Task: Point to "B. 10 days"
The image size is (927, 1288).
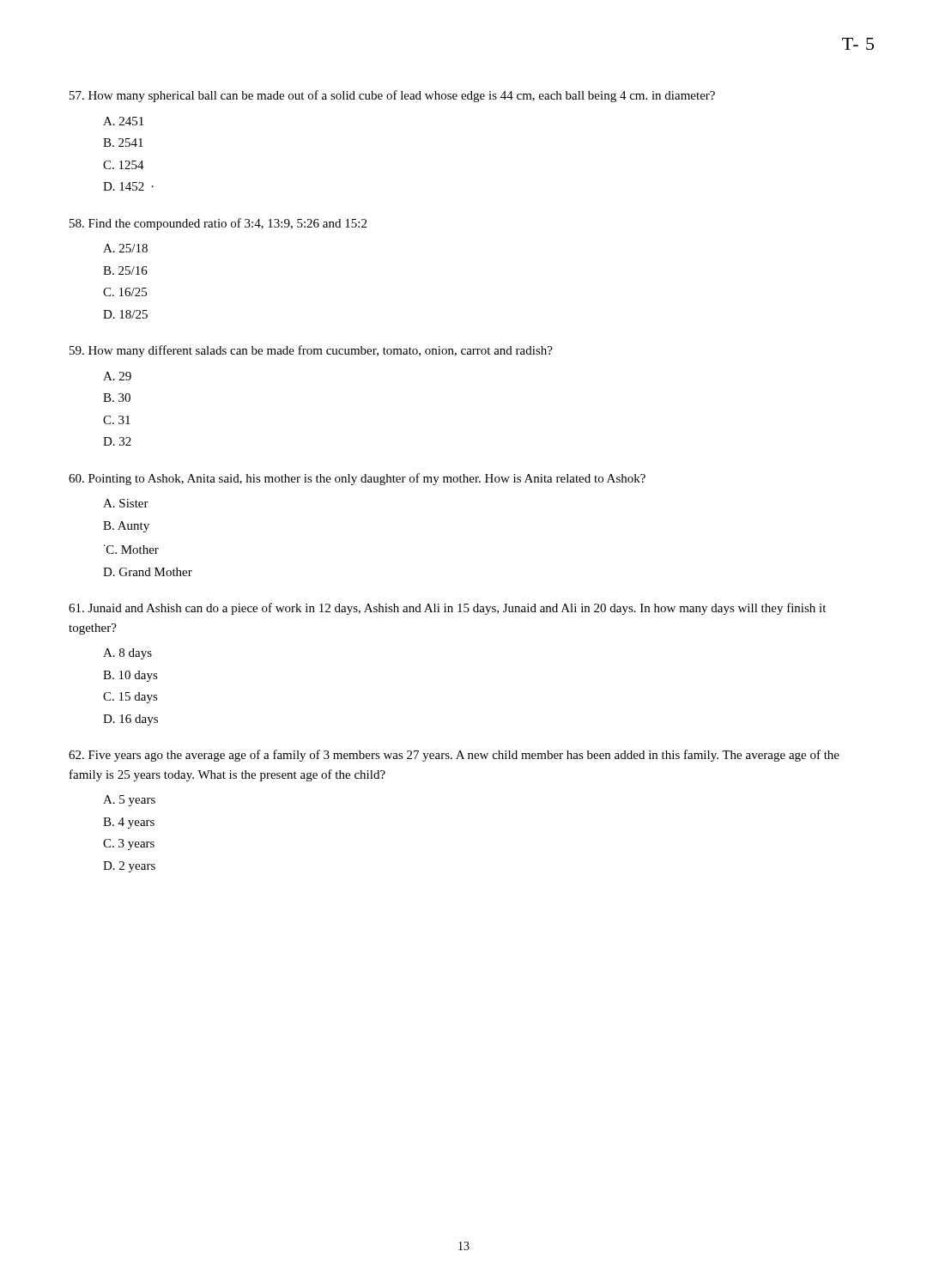Action: pyautogui.click(x=130, y=674)
